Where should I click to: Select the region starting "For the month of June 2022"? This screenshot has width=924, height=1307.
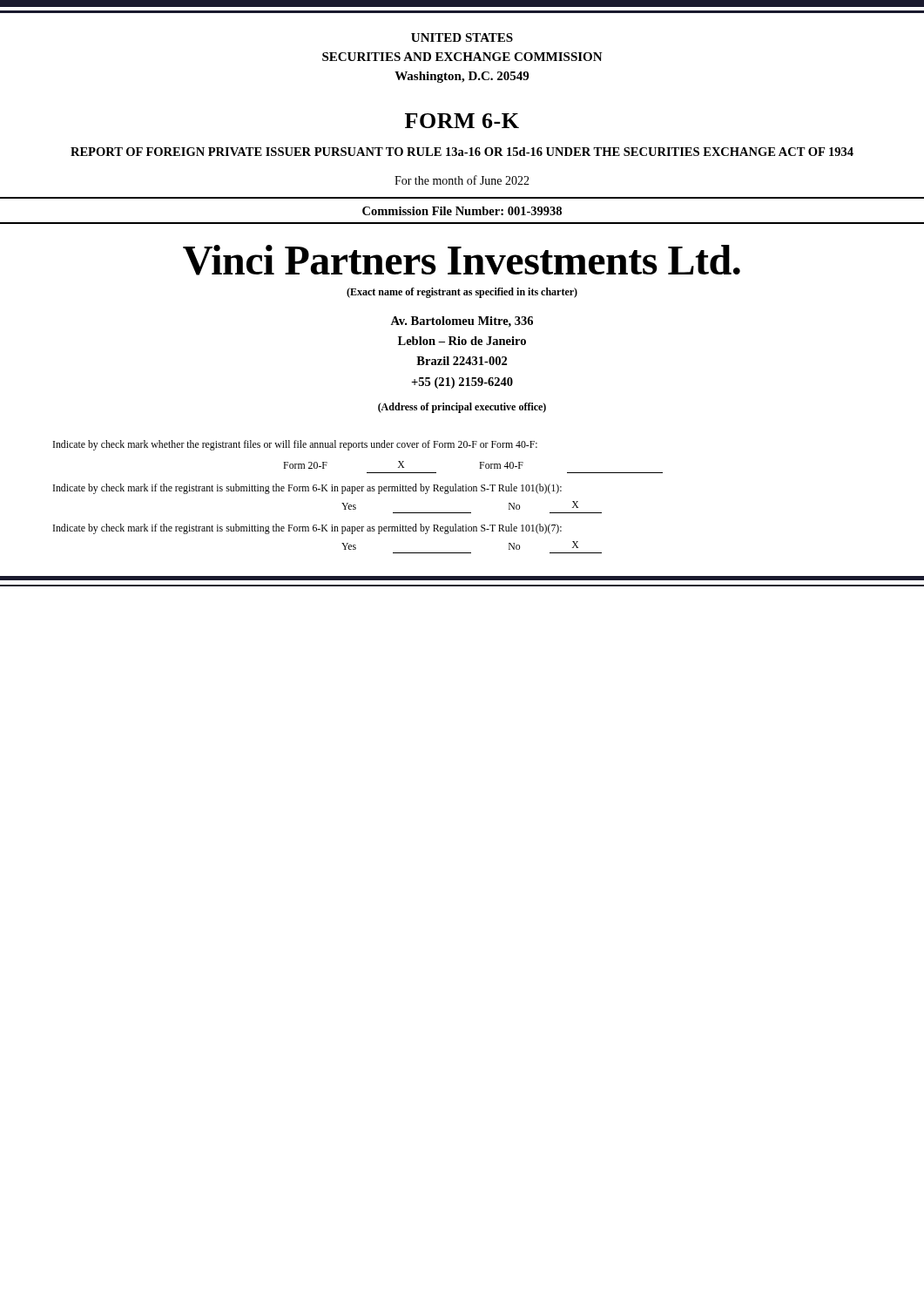(x=462, y=181)
